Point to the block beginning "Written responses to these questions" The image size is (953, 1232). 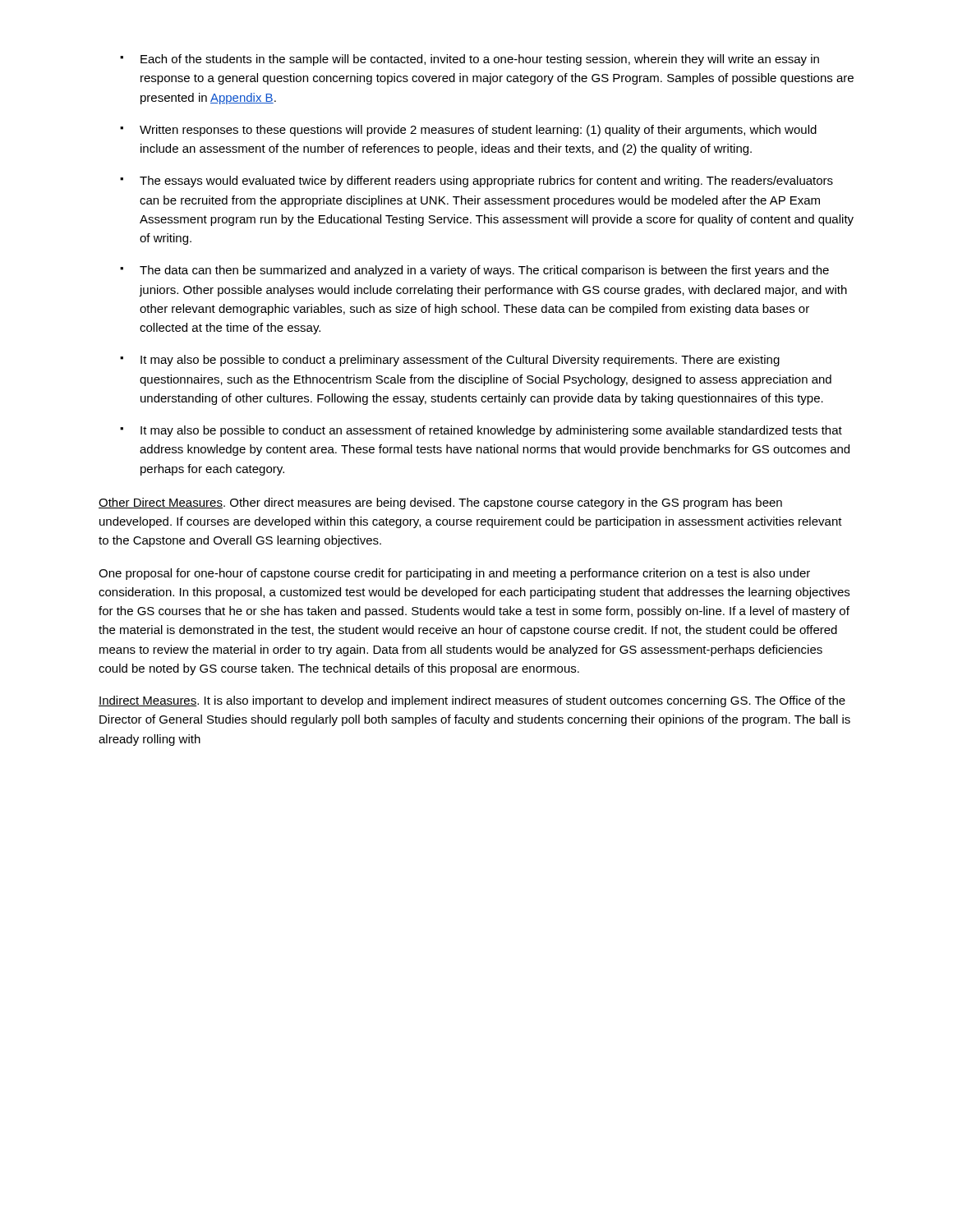point(478,139)
